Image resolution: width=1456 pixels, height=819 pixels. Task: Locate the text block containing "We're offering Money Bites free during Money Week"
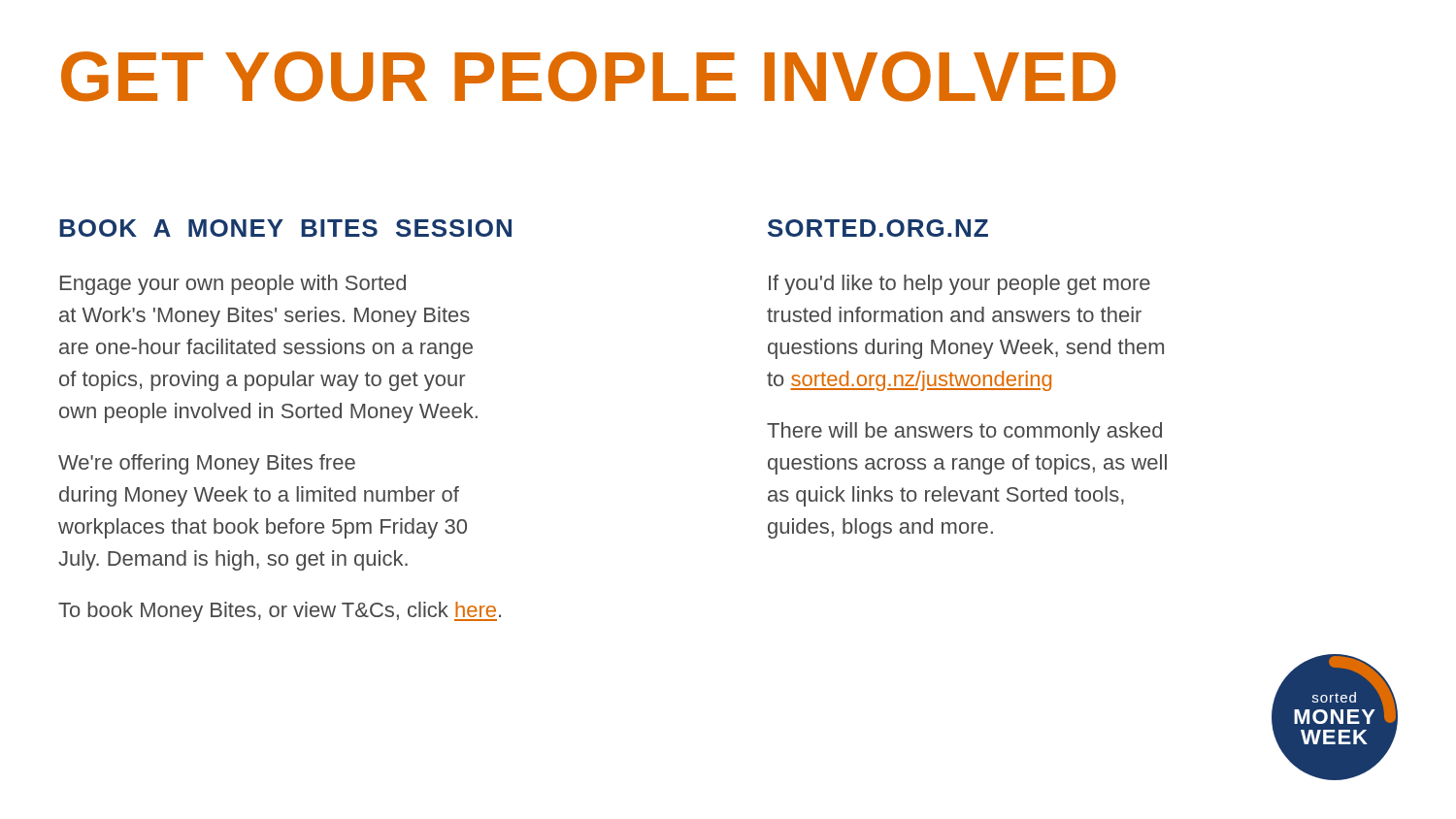click(x=263, y=510)
